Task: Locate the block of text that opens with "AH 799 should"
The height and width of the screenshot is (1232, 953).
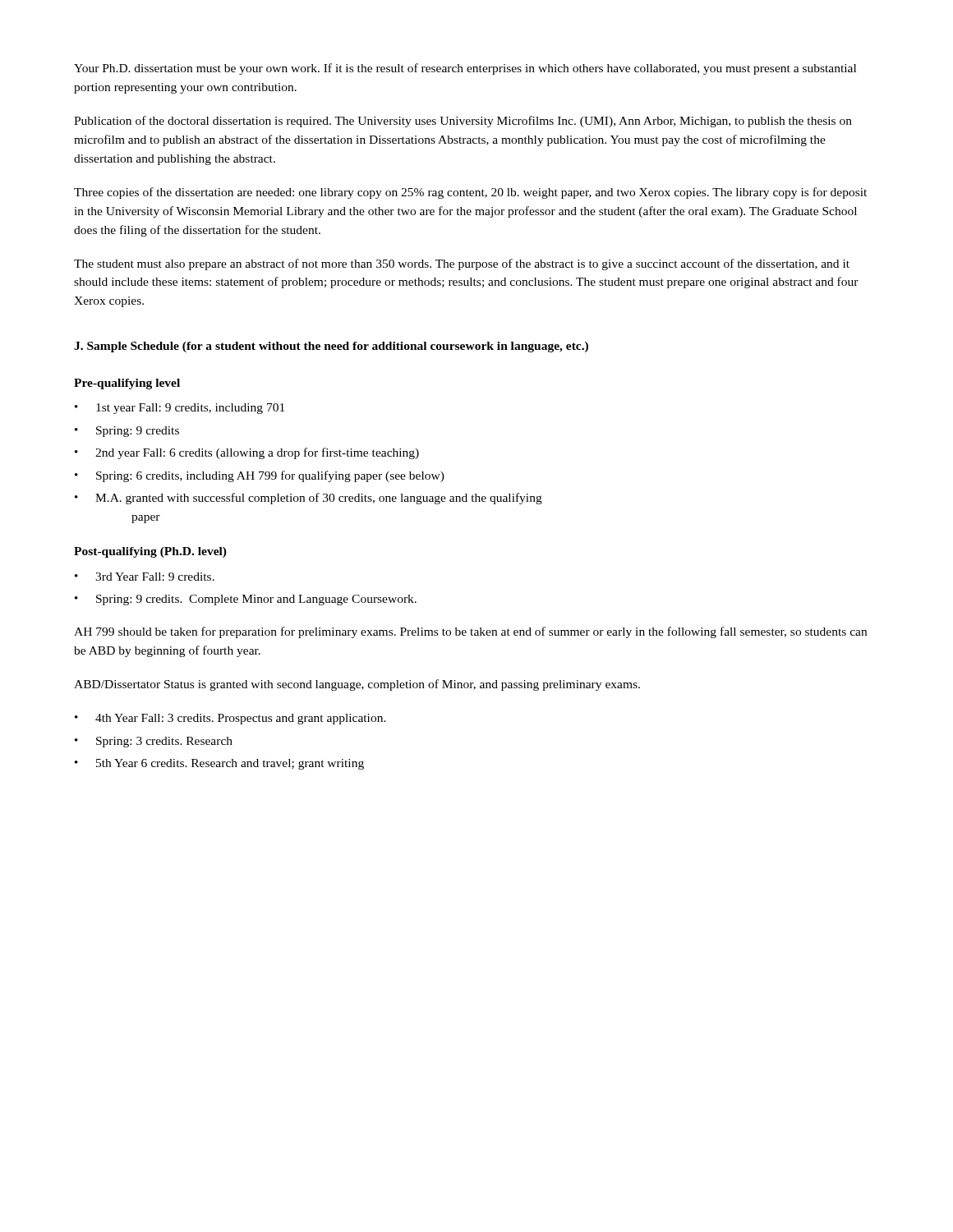Action: [x=471, y=641]
